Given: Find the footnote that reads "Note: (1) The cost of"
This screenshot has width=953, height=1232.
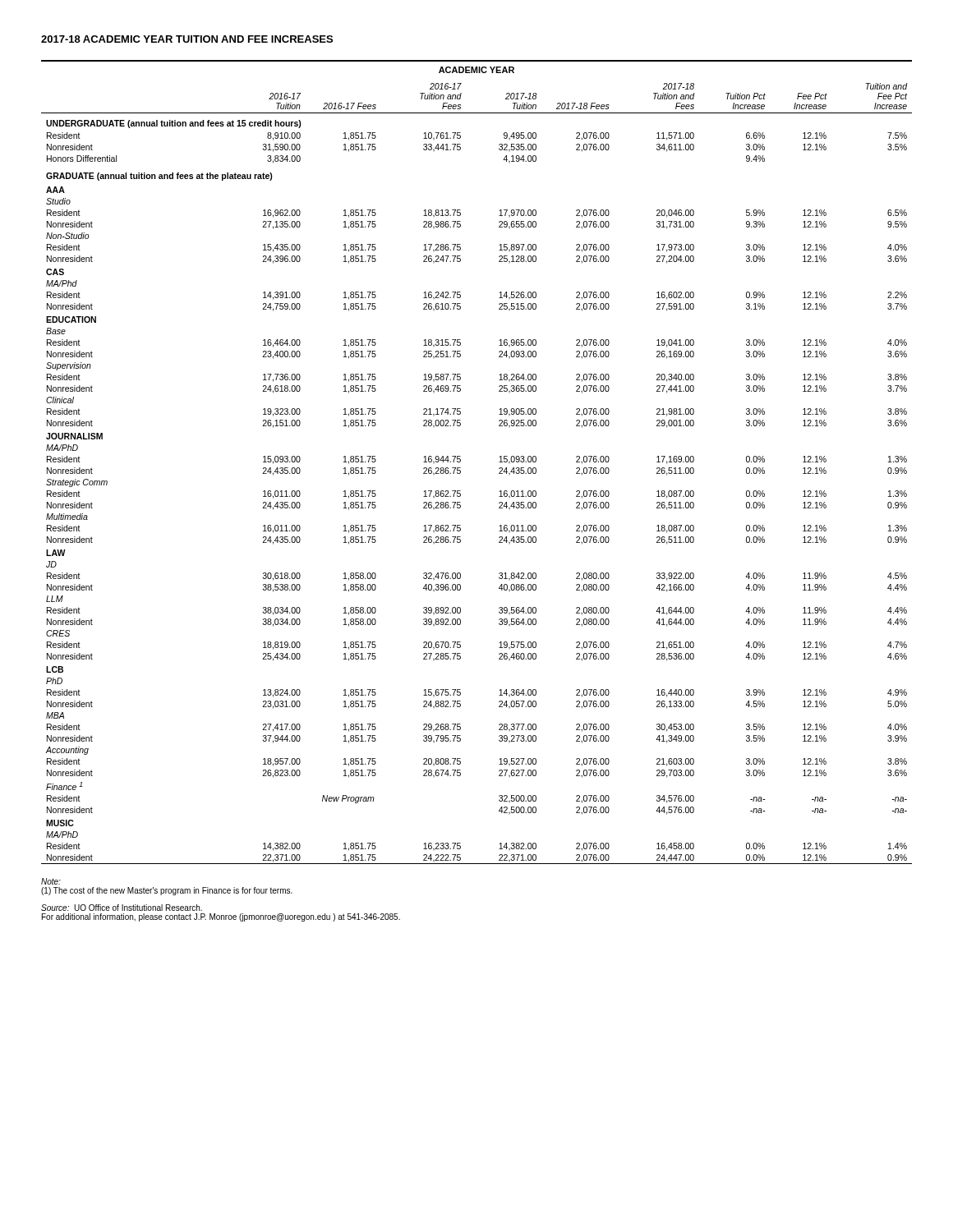Looking at the screenshot, I should point(167,886).
